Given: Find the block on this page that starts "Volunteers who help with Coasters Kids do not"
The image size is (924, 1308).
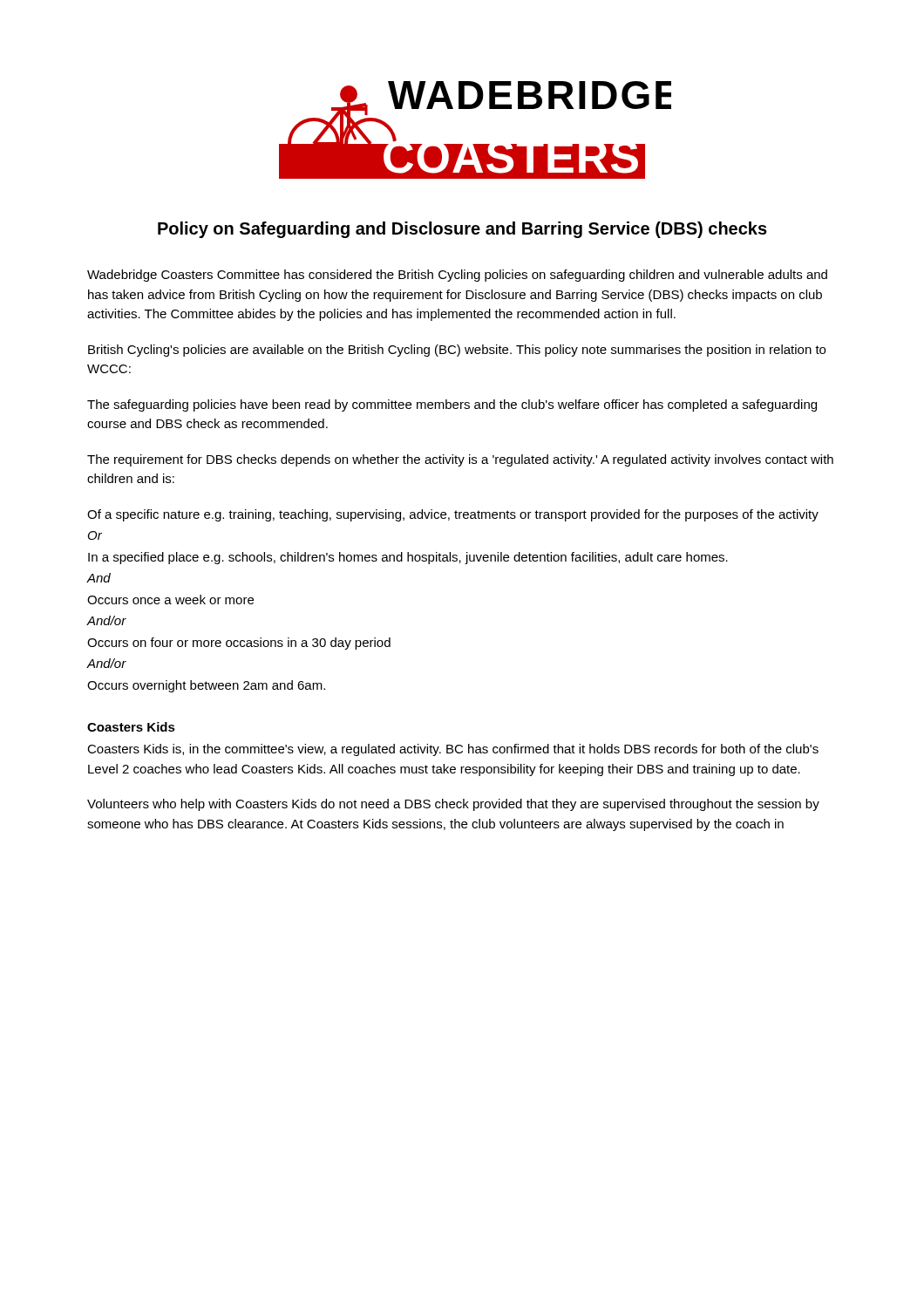Looking at the screenshot, I should (453, 813).
